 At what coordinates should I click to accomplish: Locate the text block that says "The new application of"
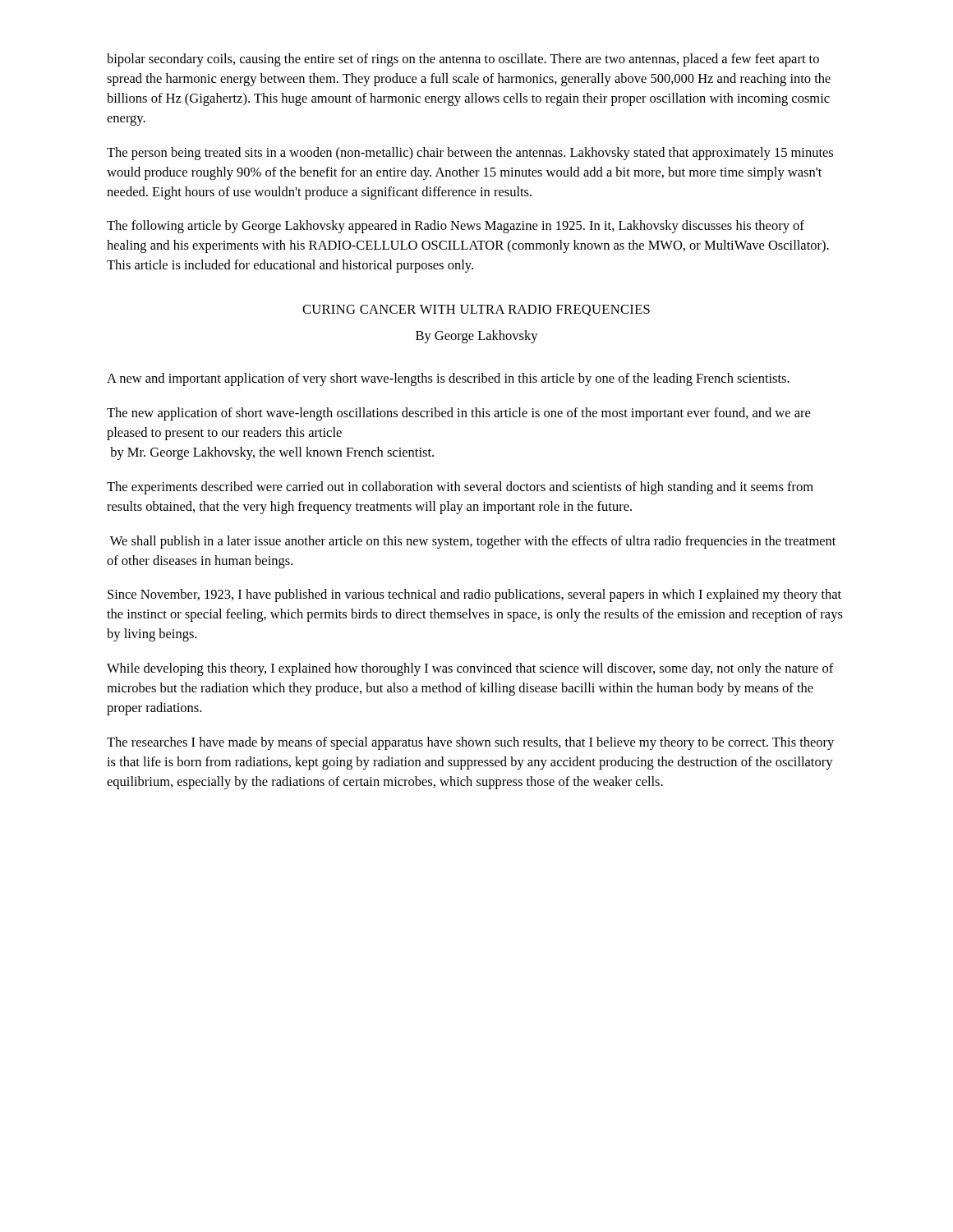[458, 414]
